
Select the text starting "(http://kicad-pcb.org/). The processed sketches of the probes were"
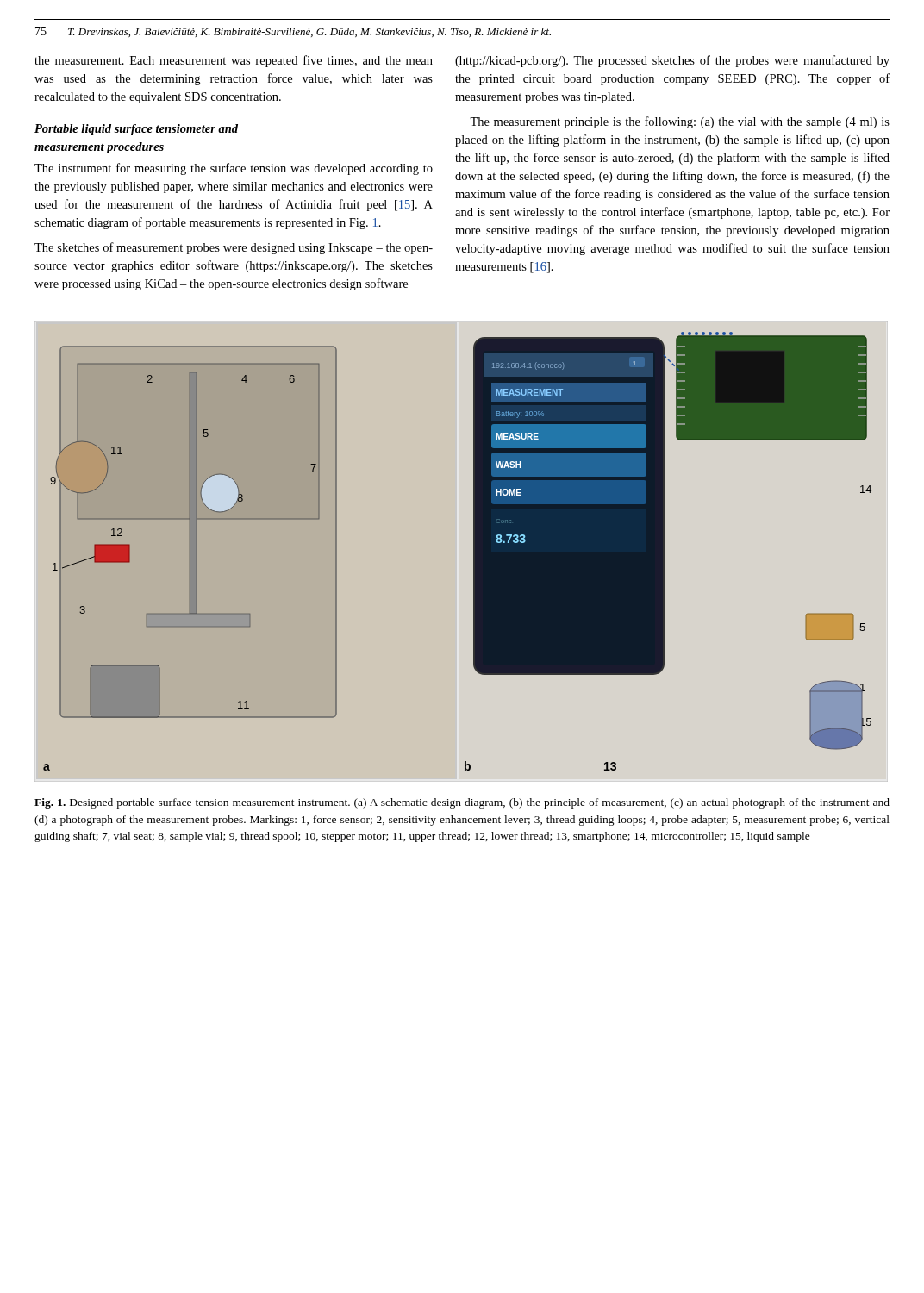(x=672, y=164)
